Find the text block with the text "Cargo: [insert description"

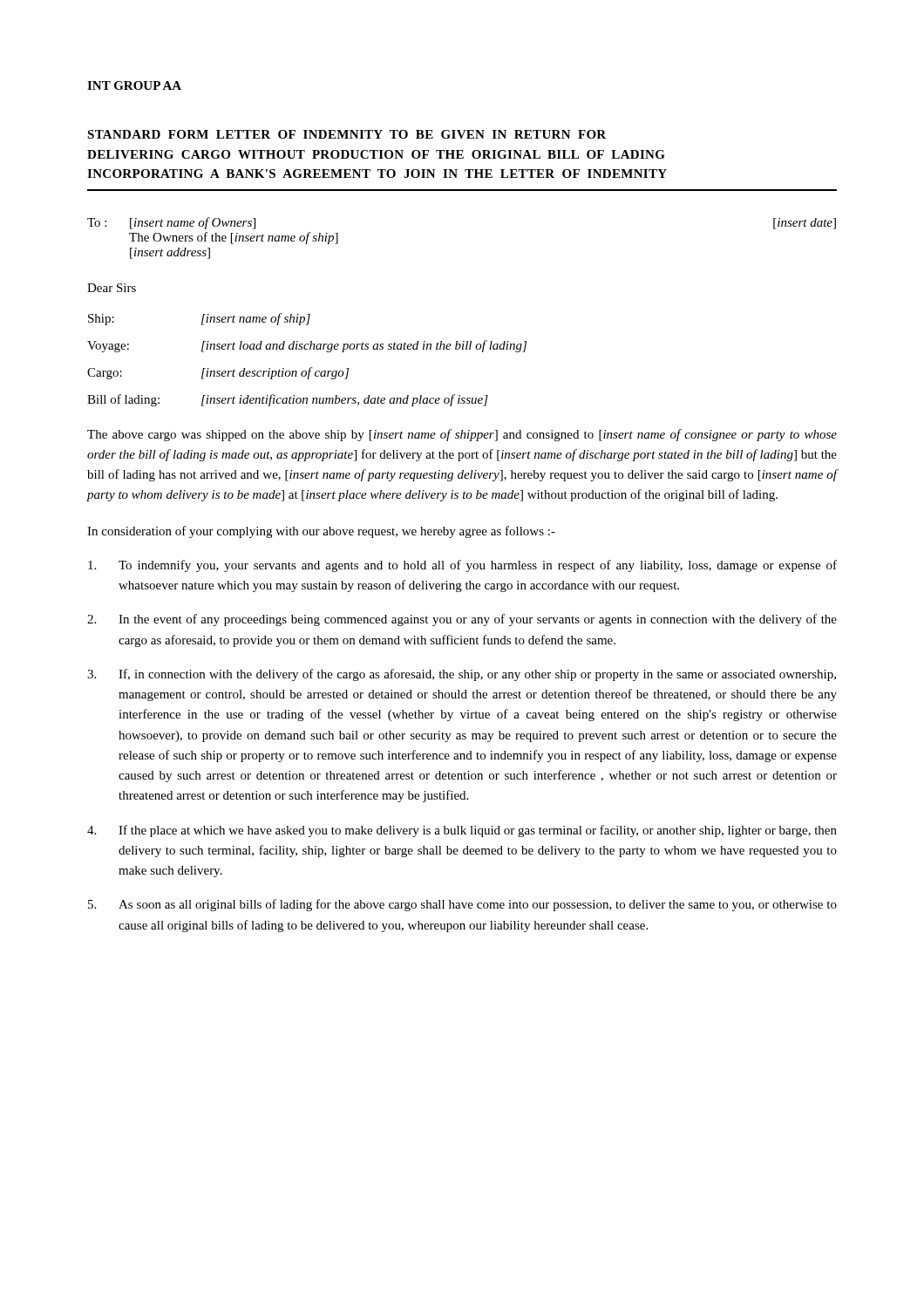tap(218, 372)
